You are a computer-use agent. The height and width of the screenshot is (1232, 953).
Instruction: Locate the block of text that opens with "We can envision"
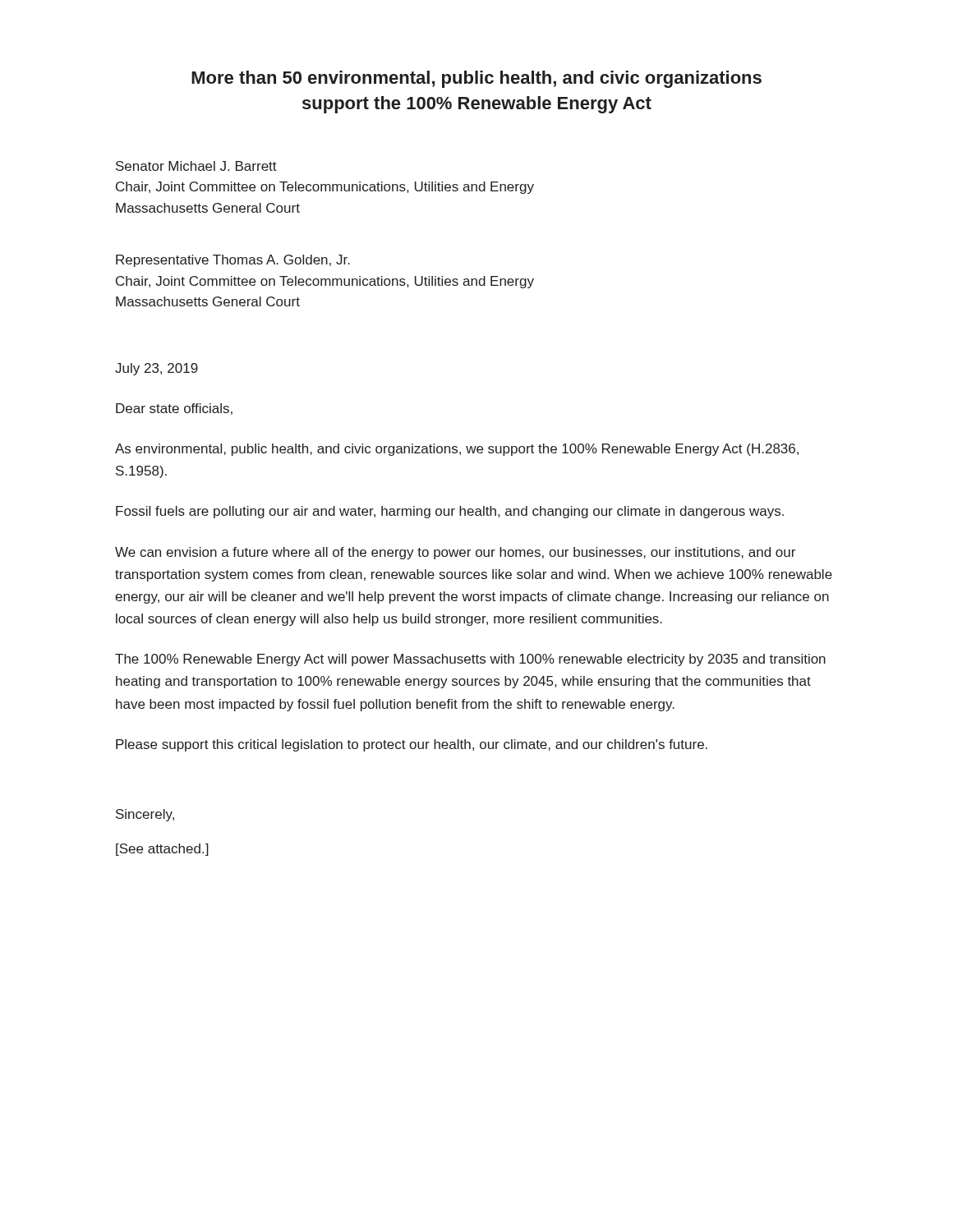[x=474, y=585]
